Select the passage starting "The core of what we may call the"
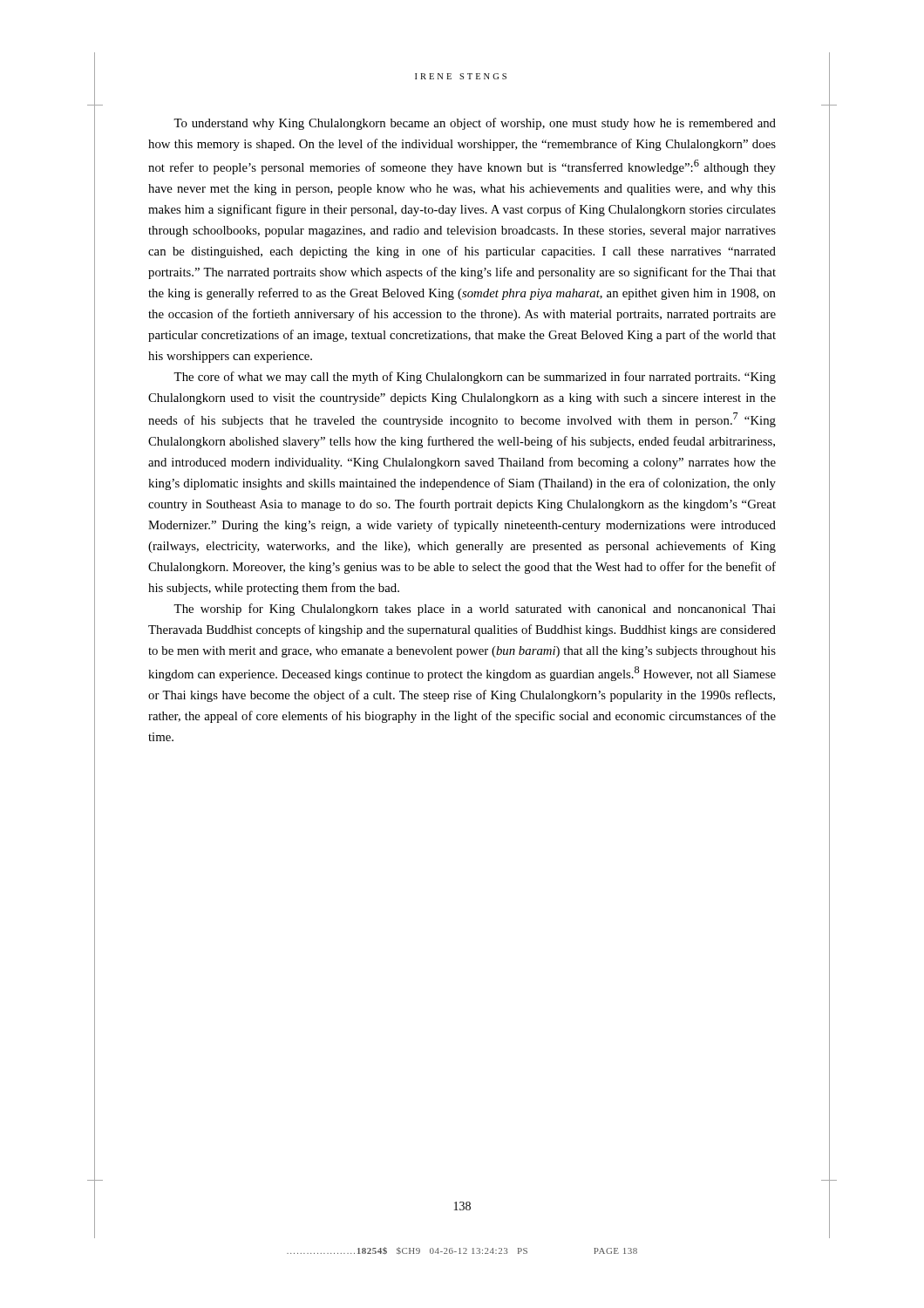Image resolution: width=924 pixels, height=1308 pixels. pyautogui.click(x=462, y=483)
